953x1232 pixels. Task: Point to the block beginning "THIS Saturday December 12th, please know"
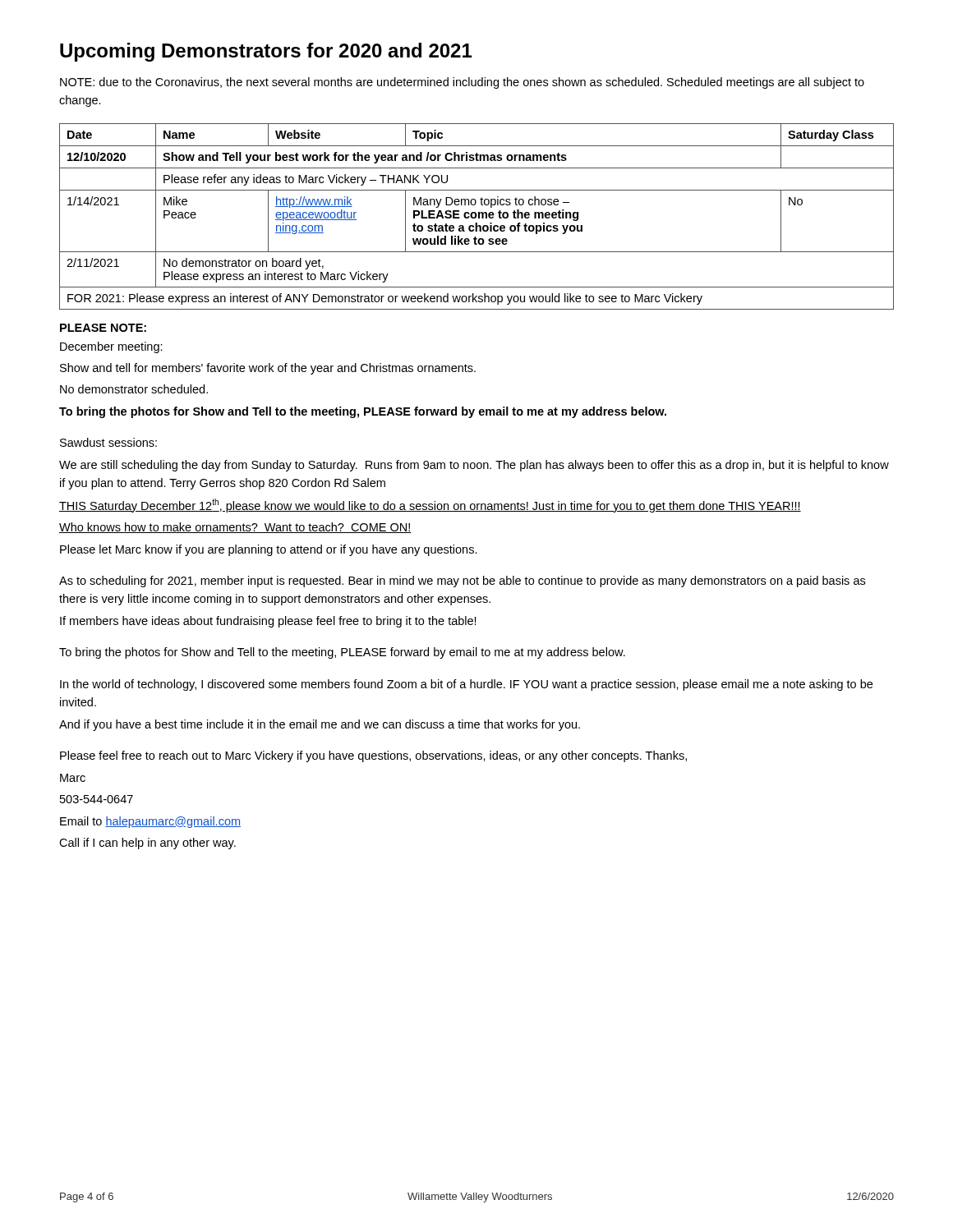[430, 505]
